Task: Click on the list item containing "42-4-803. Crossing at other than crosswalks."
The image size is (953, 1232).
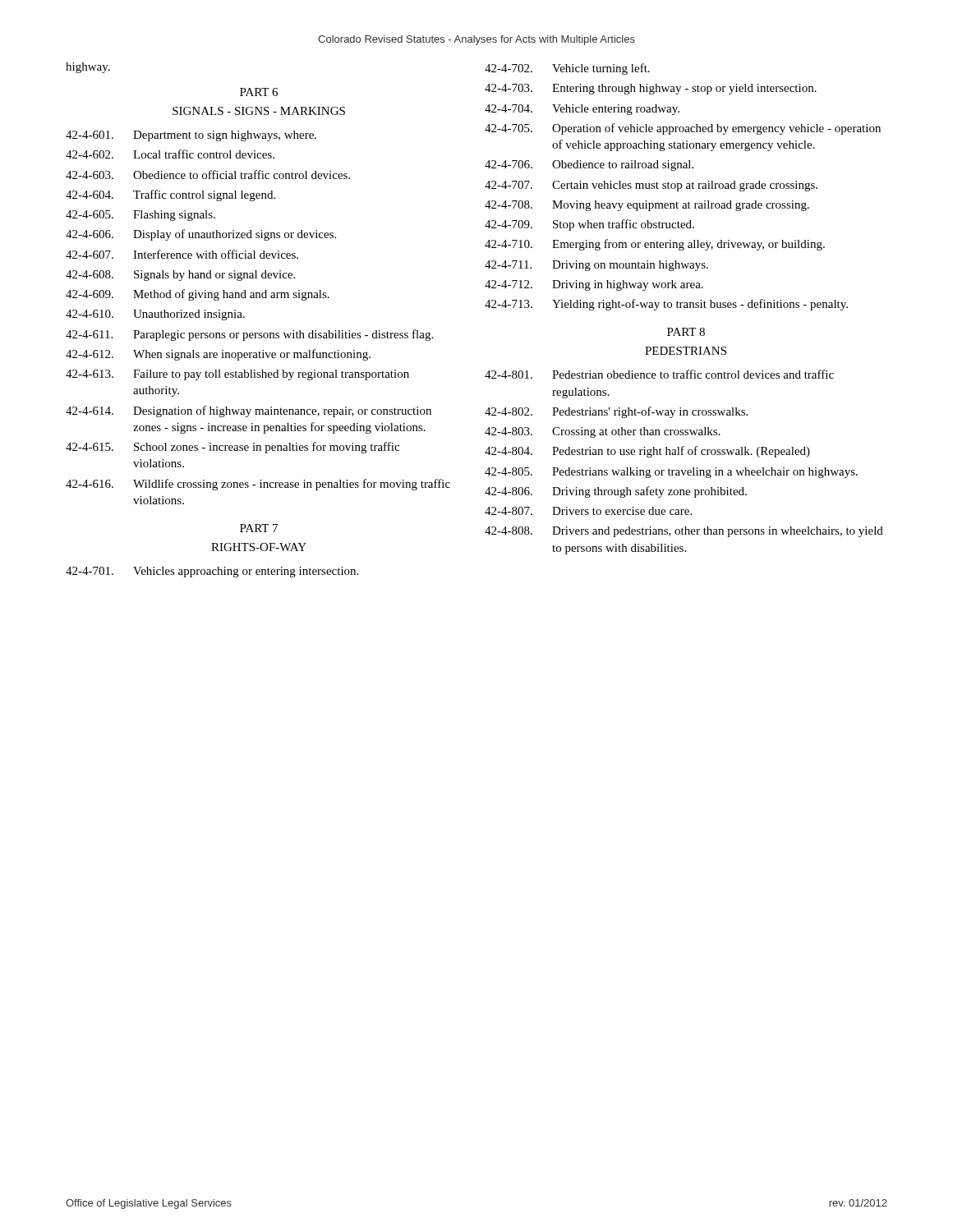Action: 686,431
